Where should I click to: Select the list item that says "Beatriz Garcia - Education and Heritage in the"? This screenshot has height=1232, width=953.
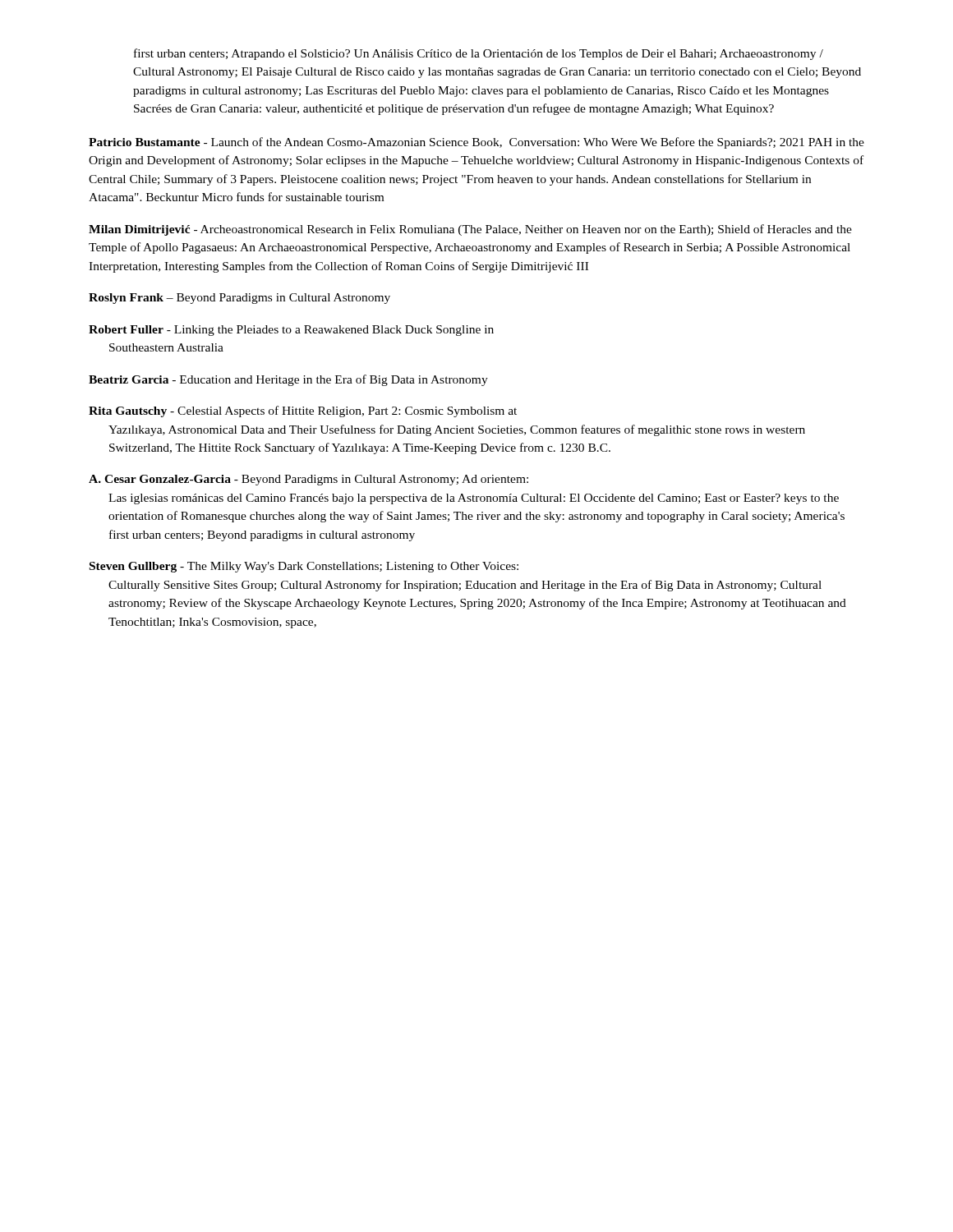288,379
